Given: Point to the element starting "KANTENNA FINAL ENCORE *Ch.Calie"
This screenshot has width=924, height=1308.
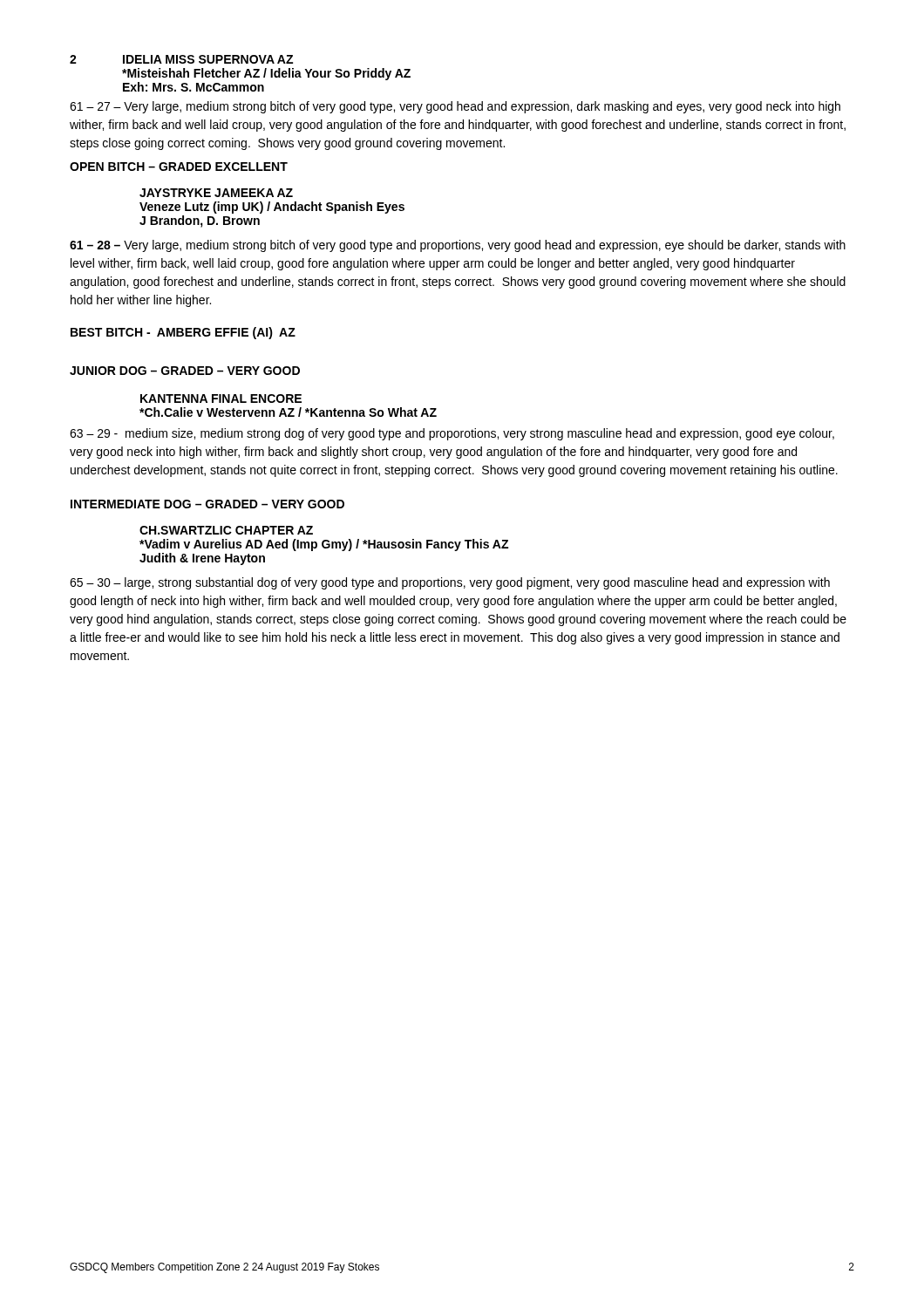Looking at the screenshot, I should click(221, 399).
